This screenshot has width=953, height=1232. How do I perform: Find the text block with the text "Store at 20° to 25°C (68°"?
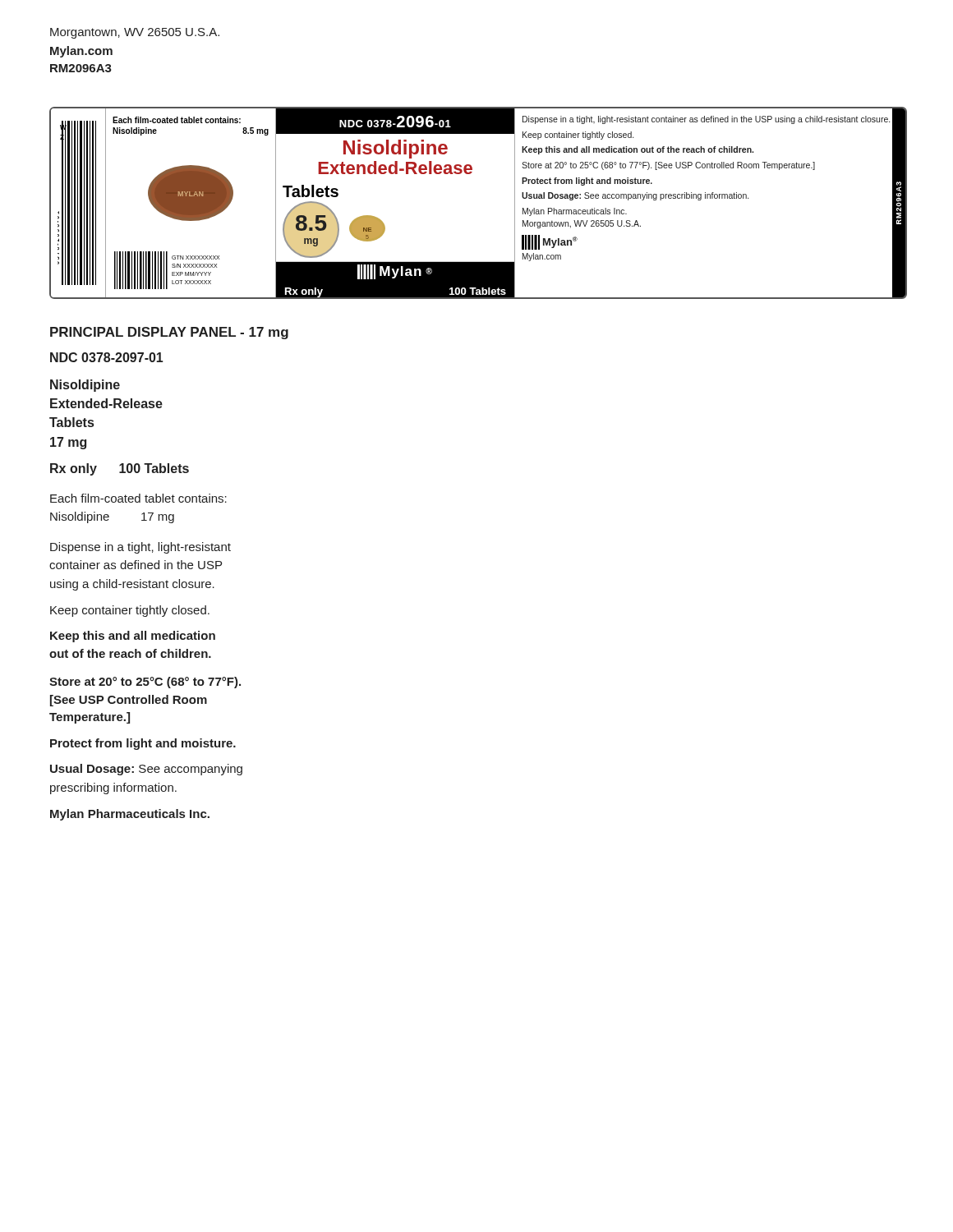145,699
